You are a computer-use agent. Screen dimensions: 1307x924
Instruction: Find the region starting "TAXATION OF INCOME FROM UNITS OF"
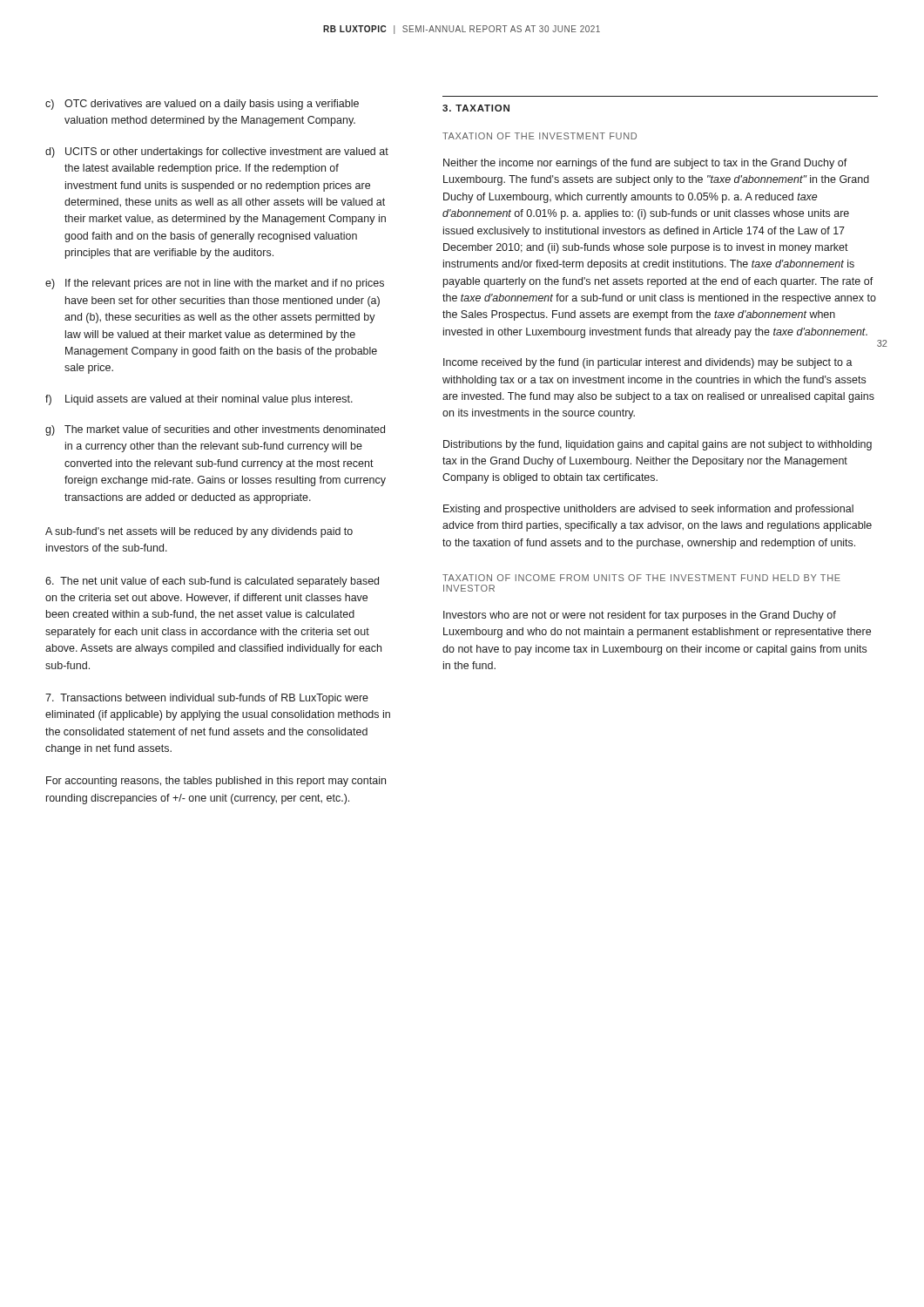(x=642, y=583)
